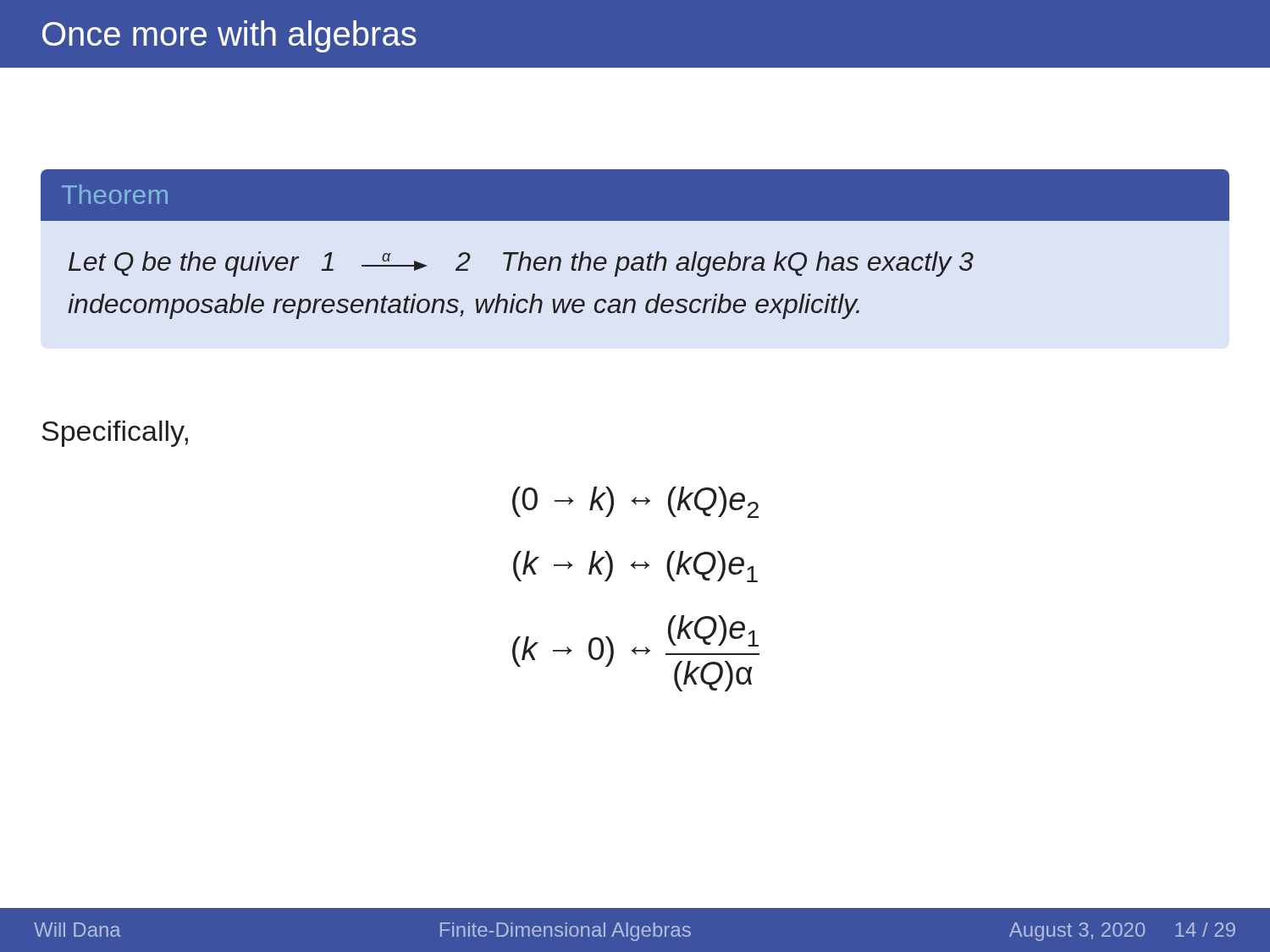The height and width of the screenshot is (952, 1270).
Task: Find the title with the text "Once more with algebras"
Action: pos(229,34)
